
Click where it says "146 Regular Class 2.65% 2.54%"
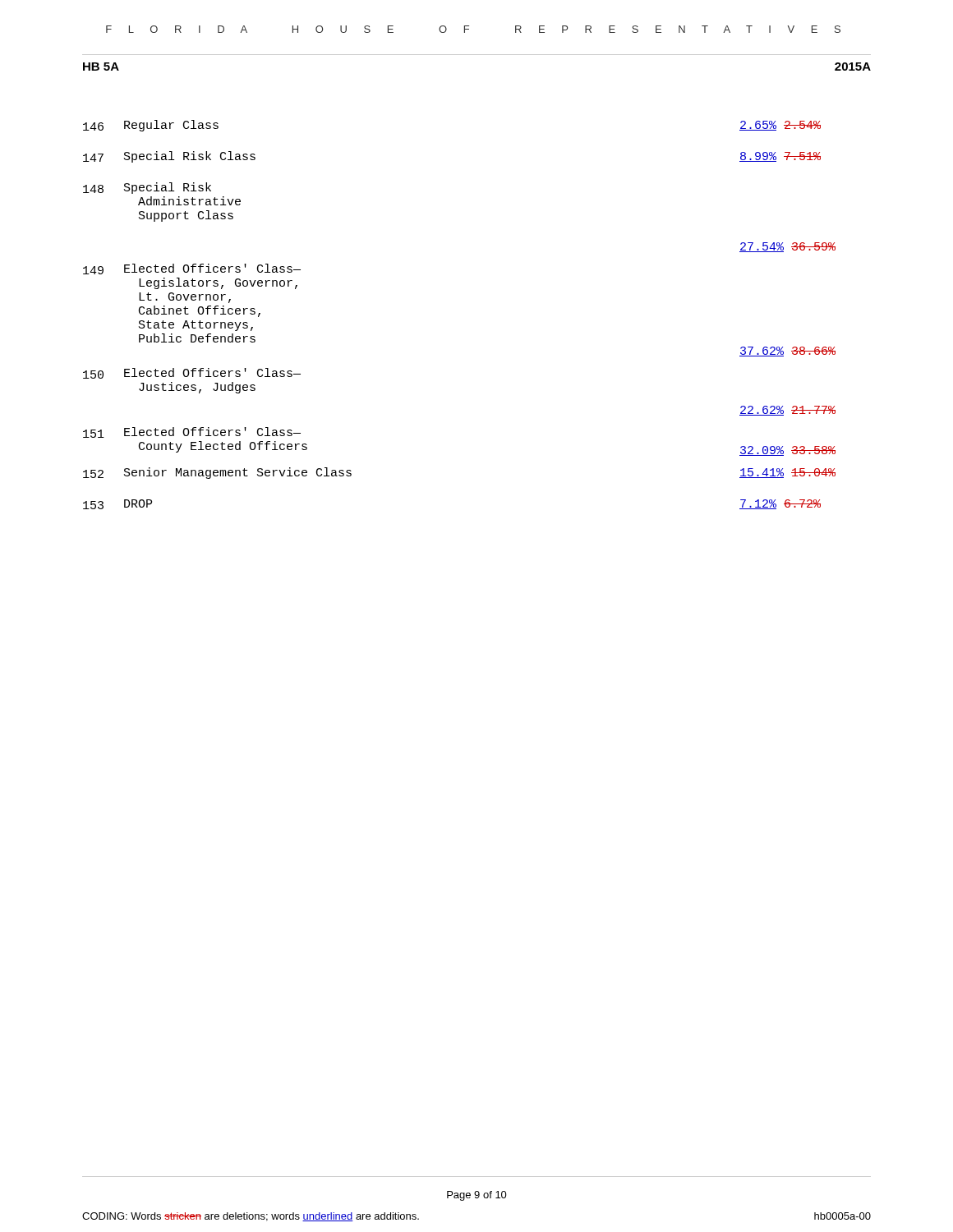coord(170,125)
